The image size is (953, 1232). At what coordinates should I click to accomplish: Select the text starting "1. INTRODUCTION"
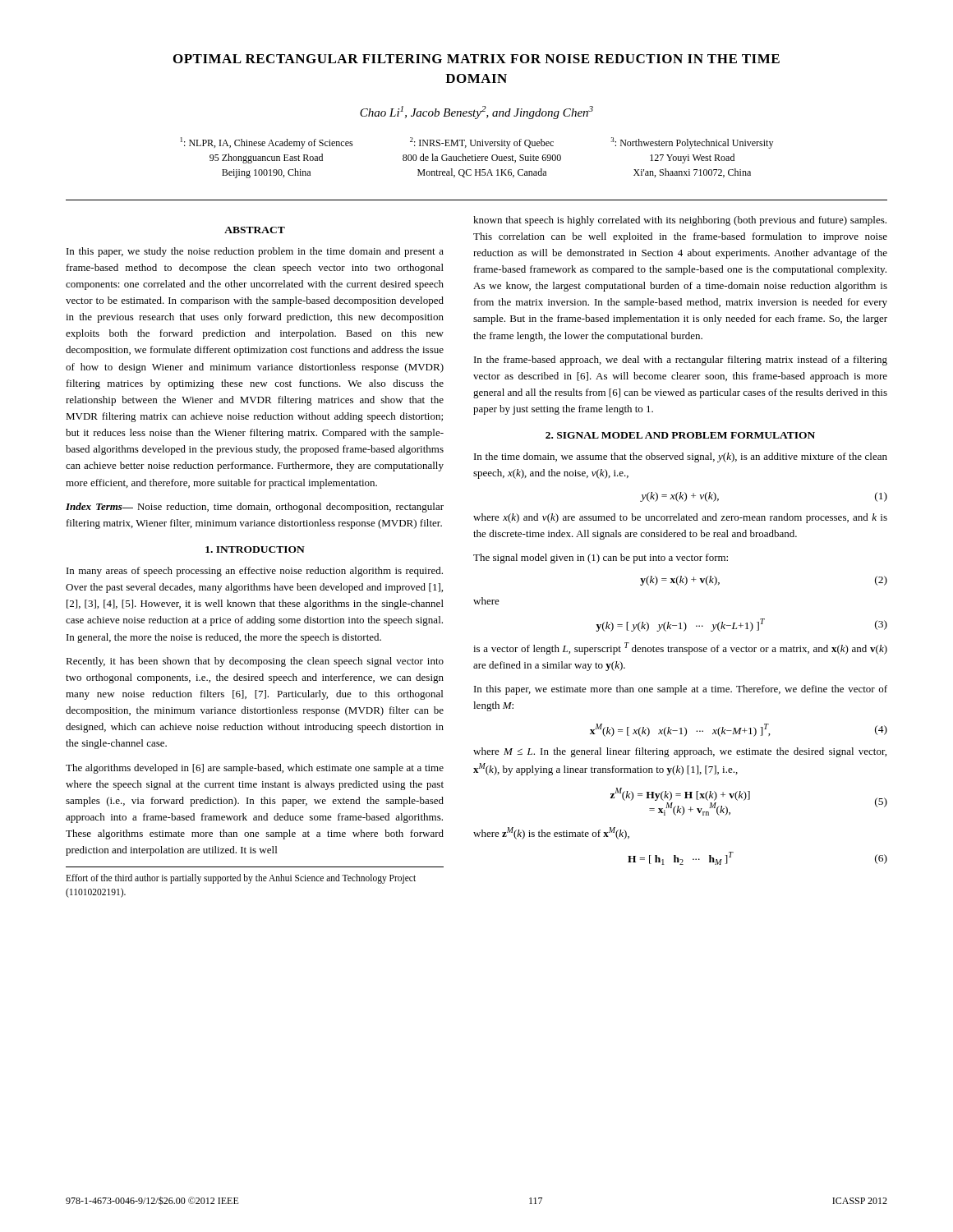coord(255,549)
